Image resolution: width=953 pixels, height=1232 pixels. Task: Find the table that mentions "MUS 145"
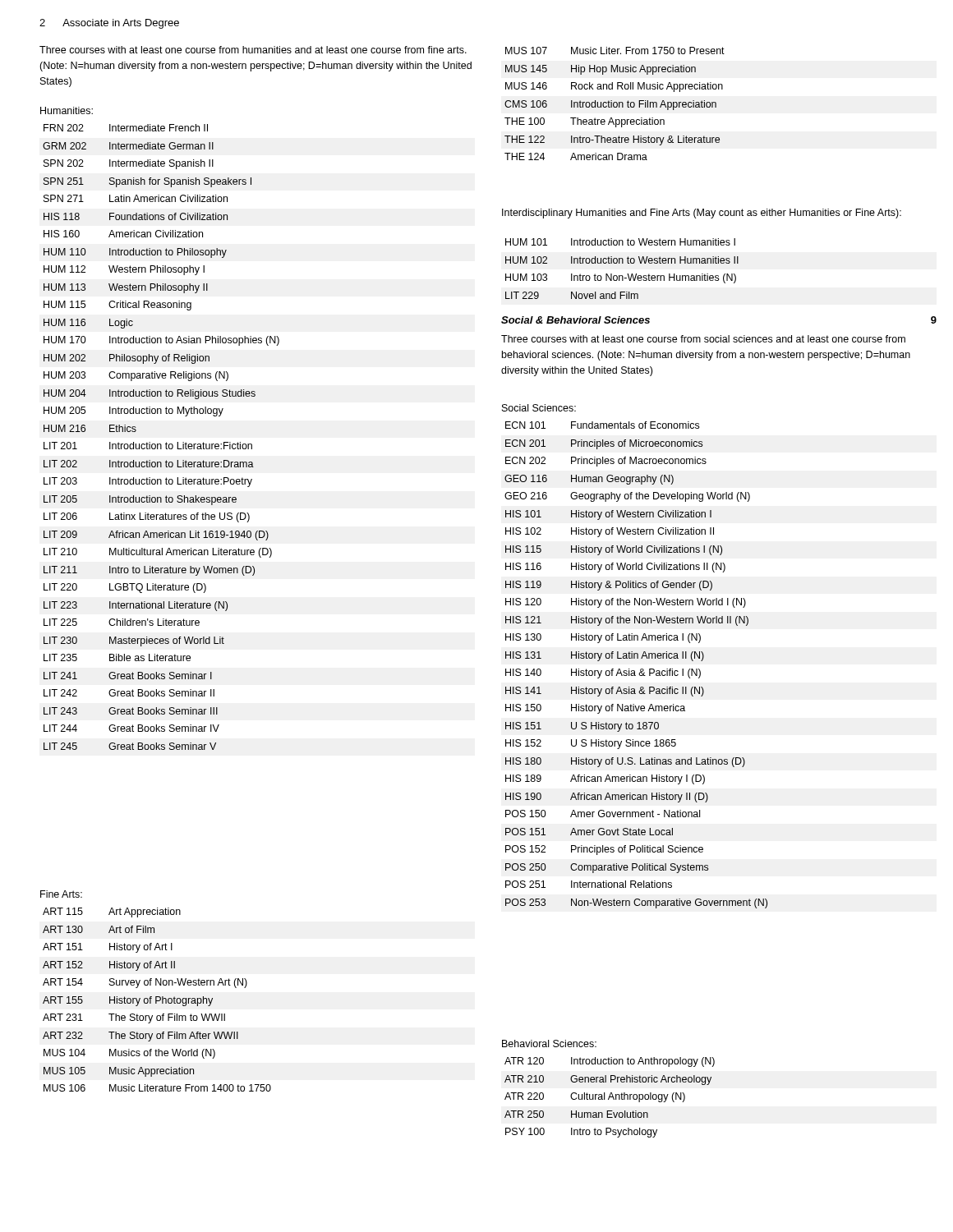(x=719, y=105)
